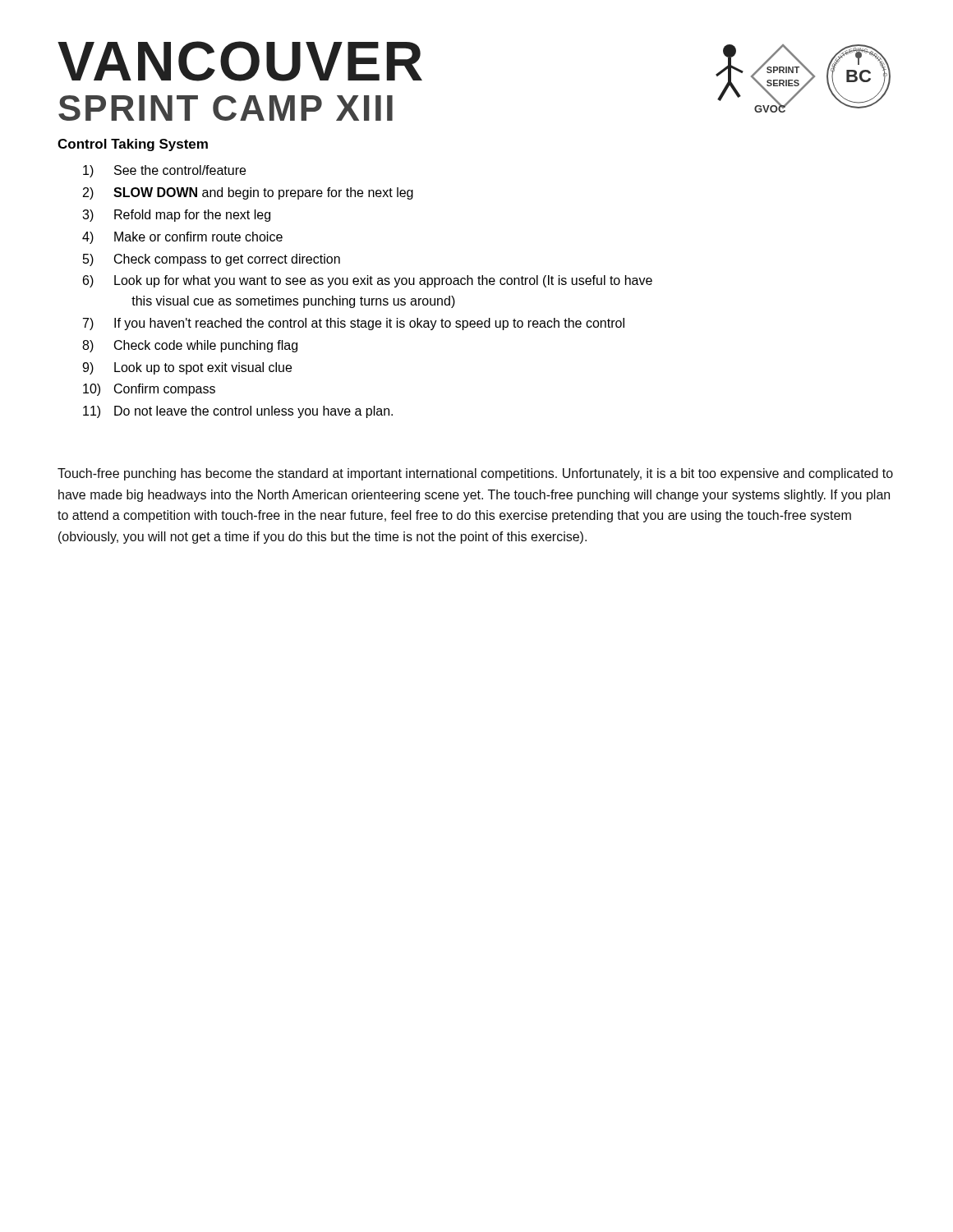Viewport: 953px width, 1232px height.
Task: Select the list item containing "1) See the"
Action: pyautogui.click(x=164, y=171)
